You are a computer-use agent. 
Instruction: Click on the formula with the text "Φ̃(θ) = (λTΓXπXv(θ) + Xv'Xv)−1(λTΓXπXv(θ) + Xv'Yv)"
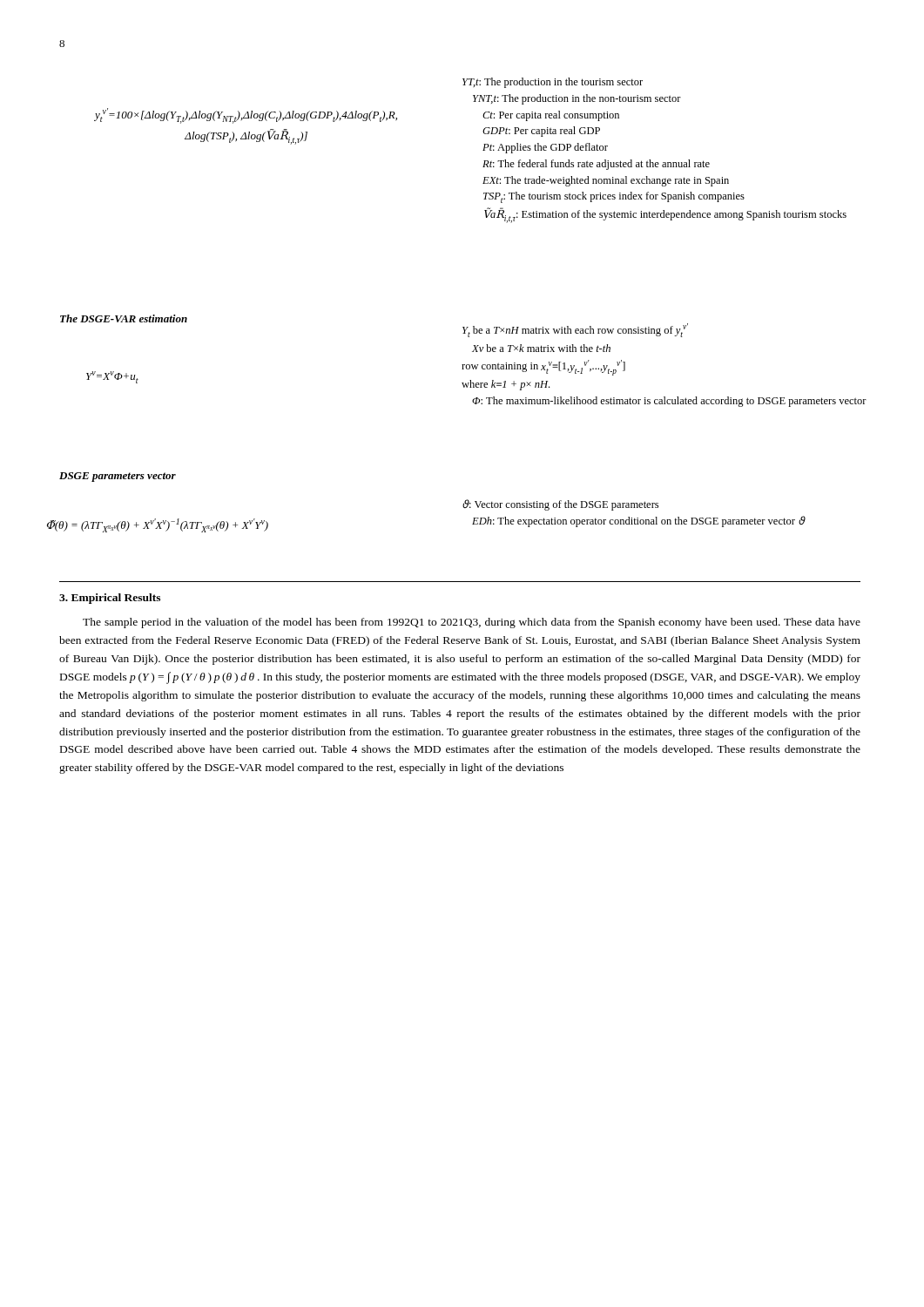[x=157, y=526]
